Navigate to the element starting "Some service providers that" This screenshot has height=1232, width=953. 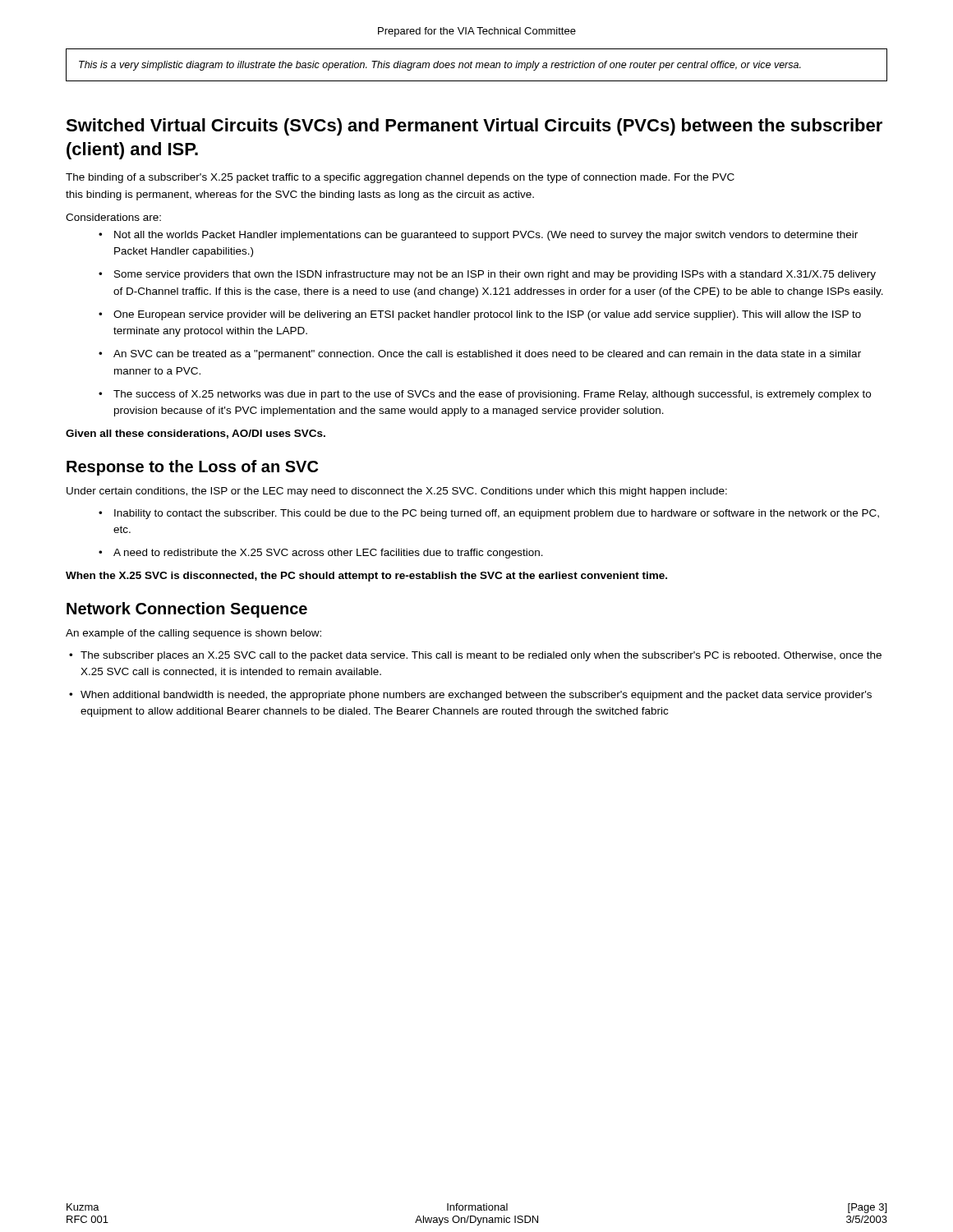499,282
